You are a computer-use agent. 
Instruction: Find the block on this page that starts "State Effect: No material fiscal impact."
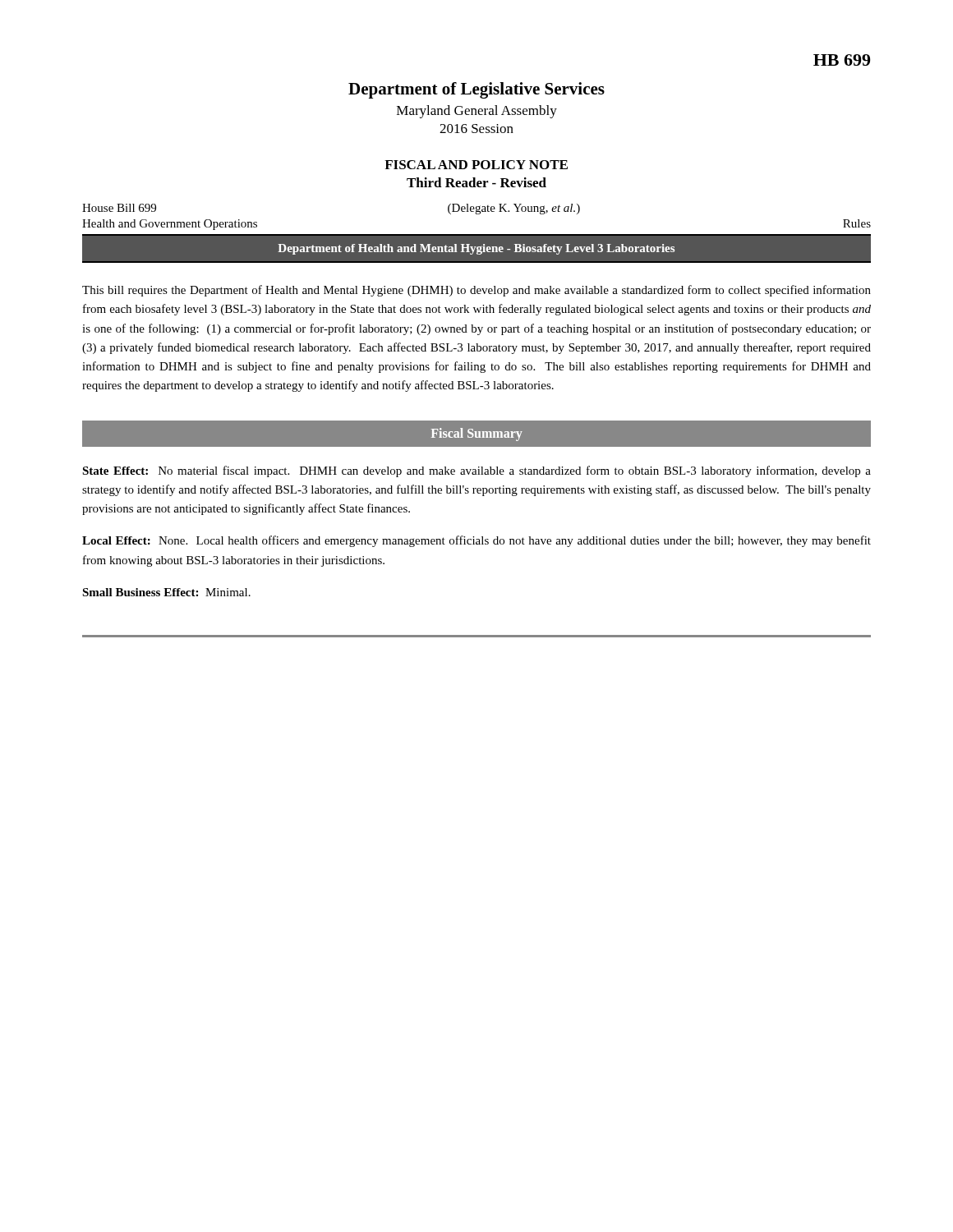click(x=476, y=489)
